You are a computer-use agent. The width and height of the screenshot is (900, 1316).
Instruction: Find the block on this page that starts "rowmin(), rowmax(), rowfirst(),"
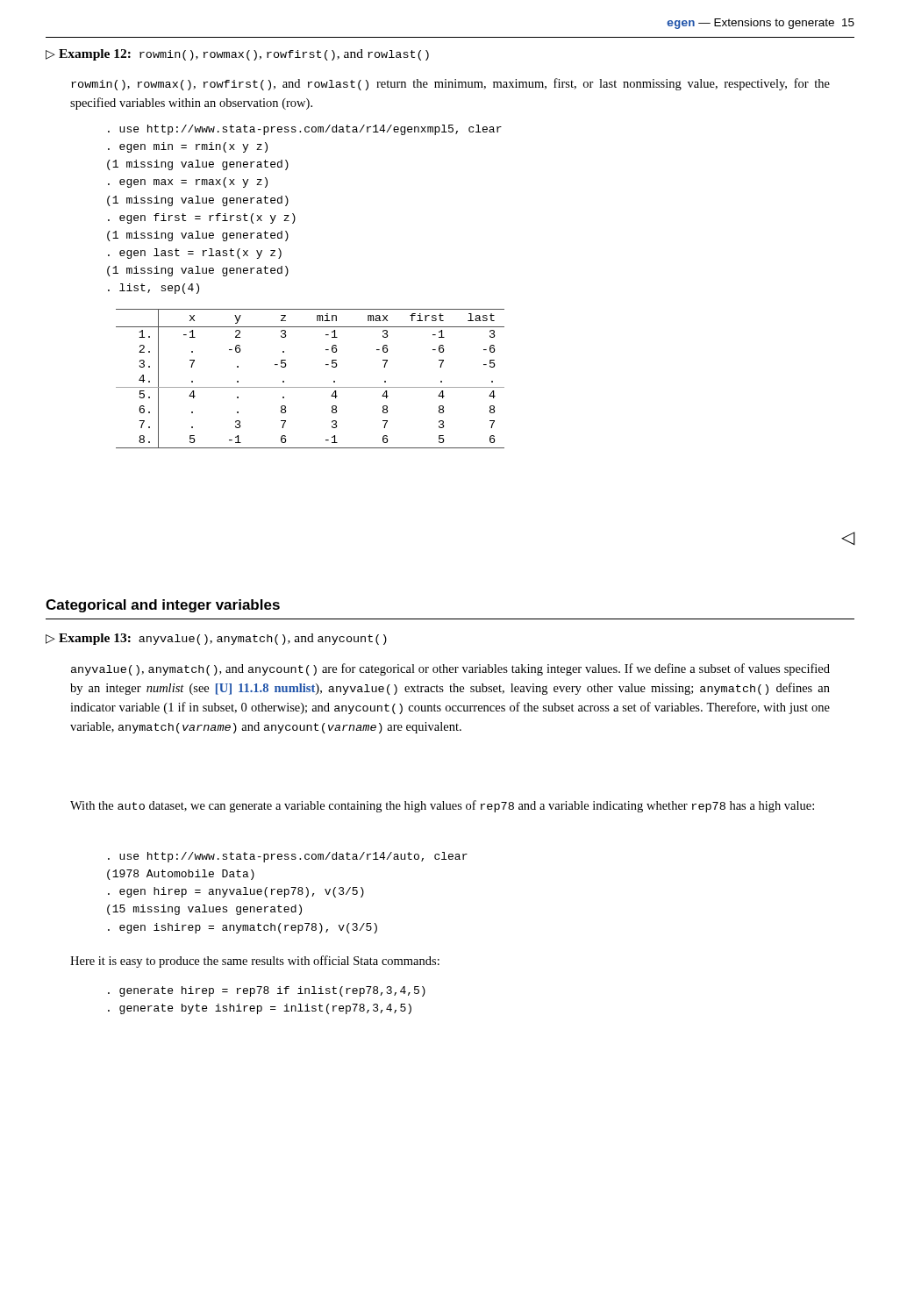(450, 93)
